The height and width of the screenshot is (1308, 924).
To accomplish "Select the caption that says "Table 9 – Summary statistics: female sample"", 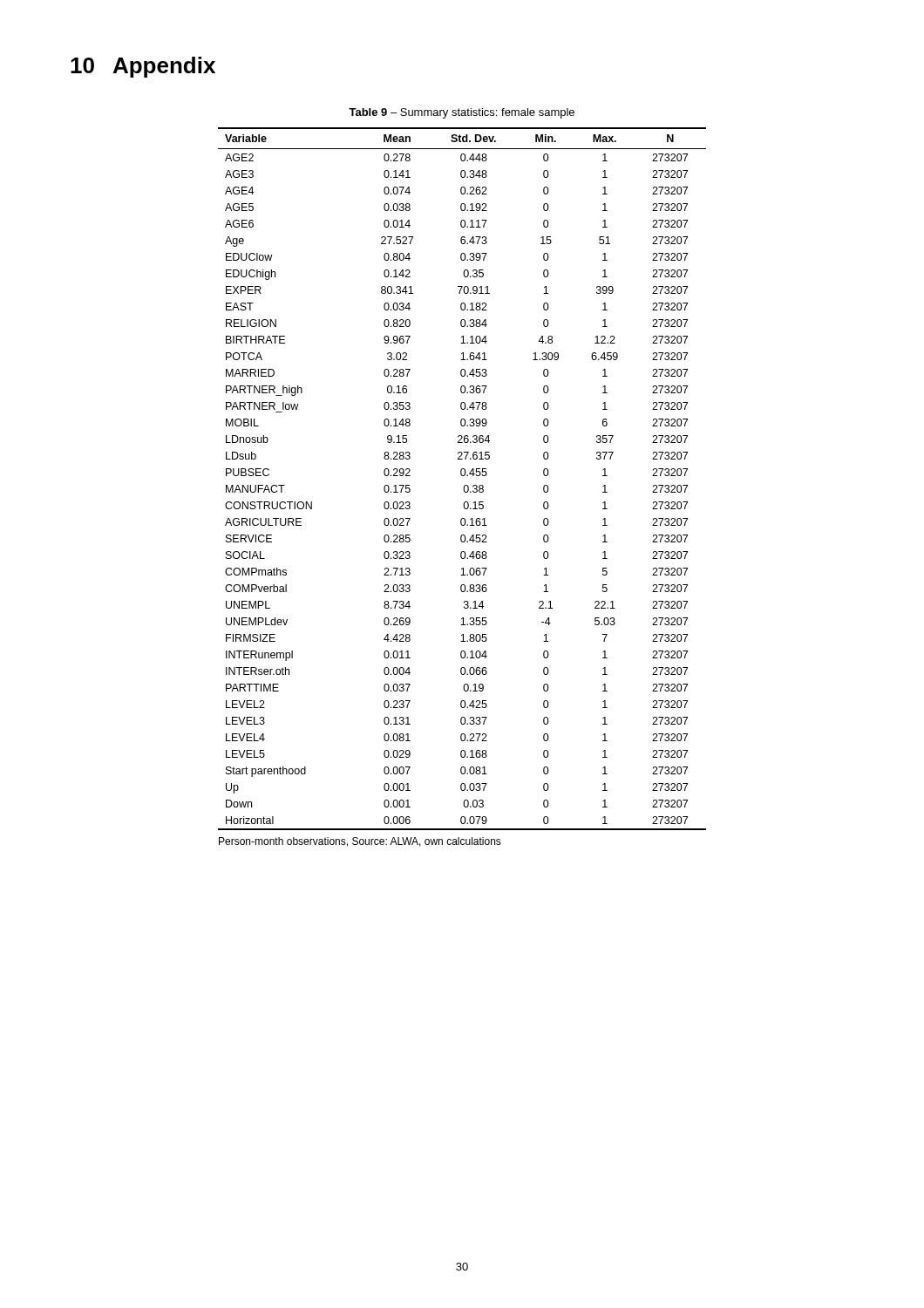I will point(462,112).
